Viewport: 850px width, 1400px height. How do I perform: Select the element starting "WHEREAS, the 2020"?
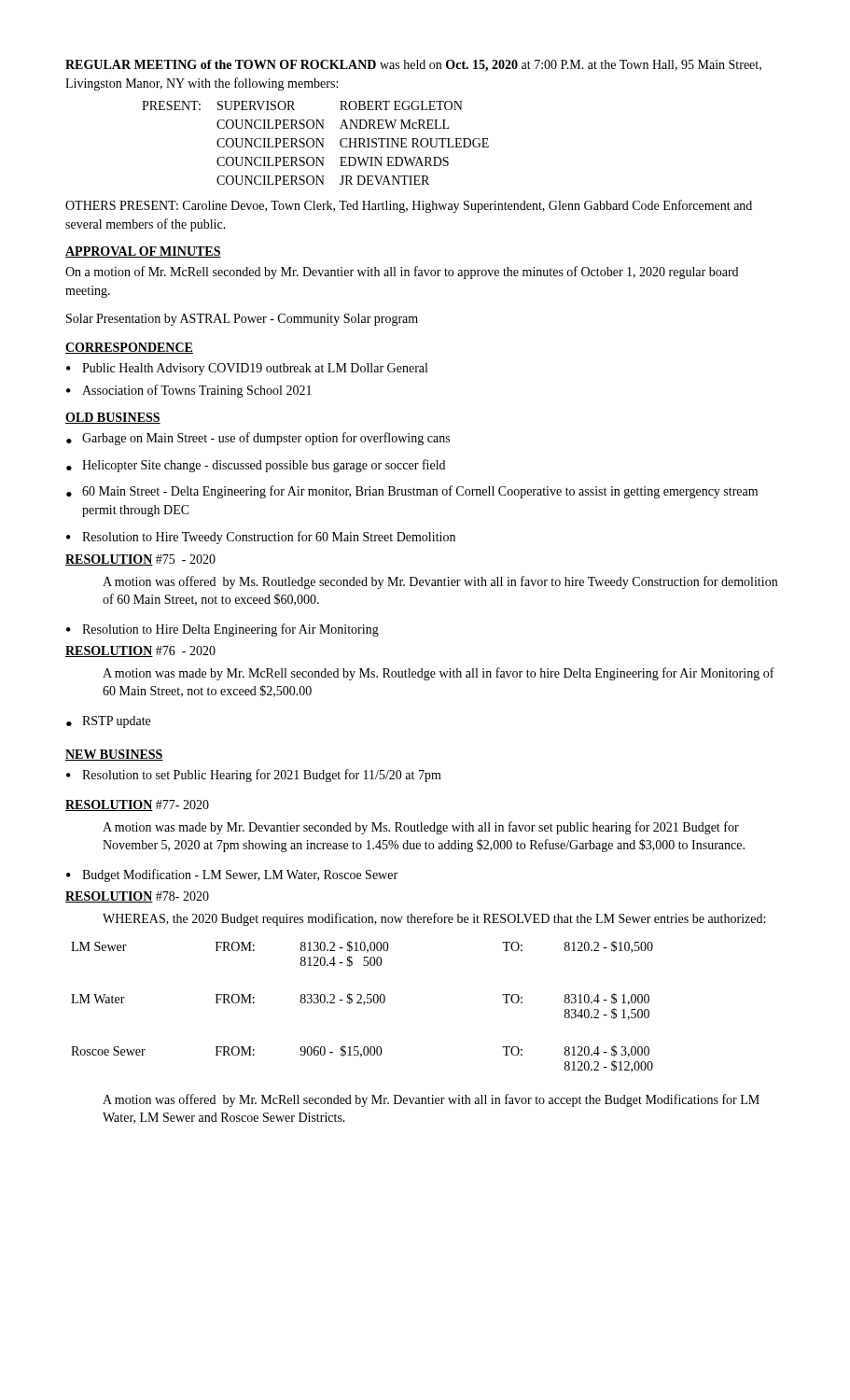coord(434,919)
